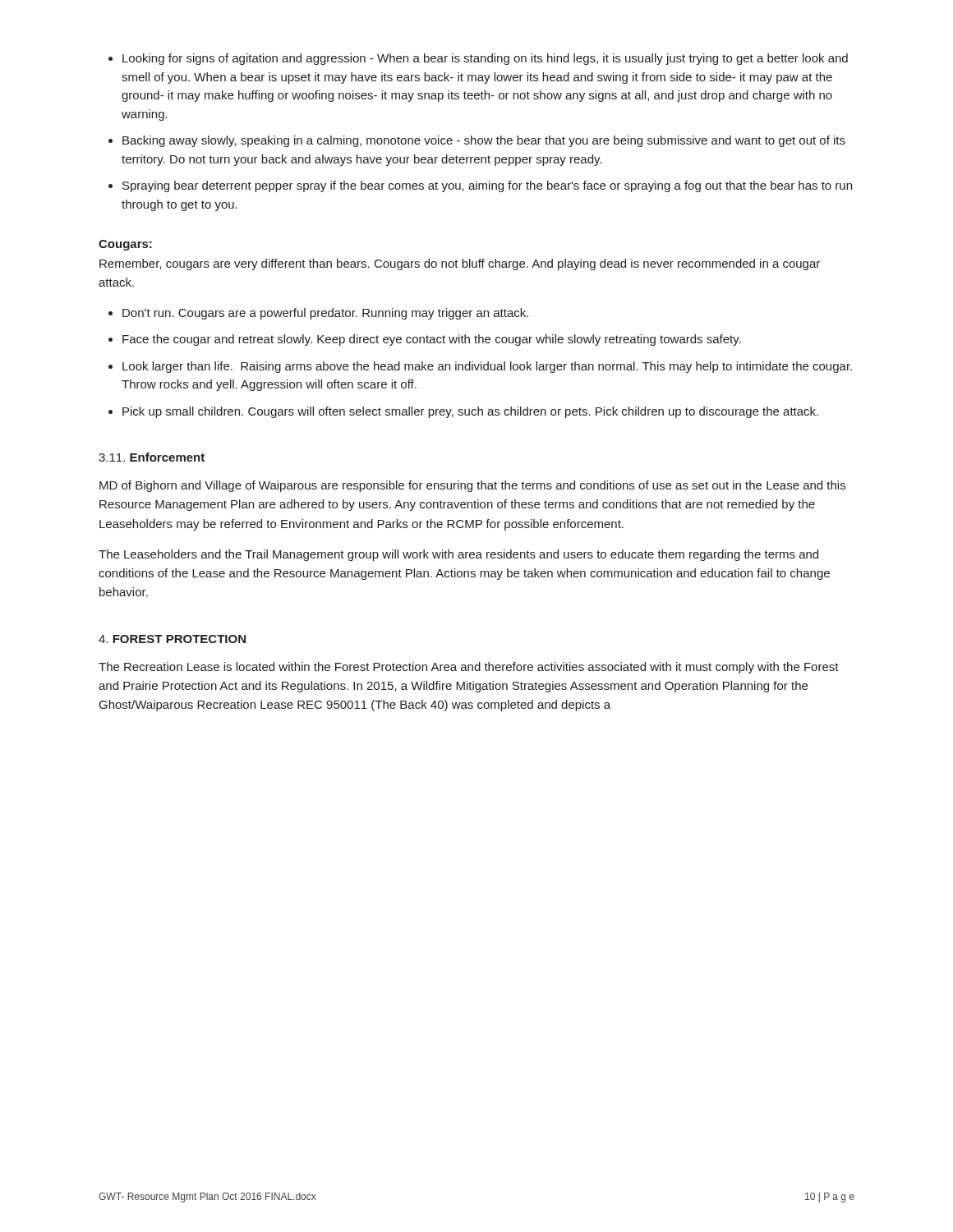This screenshot has width=953, height=1232.
Task: Where is the passage that starts "Look larger than life. Raising arms above"?
Action: [476, 375]
